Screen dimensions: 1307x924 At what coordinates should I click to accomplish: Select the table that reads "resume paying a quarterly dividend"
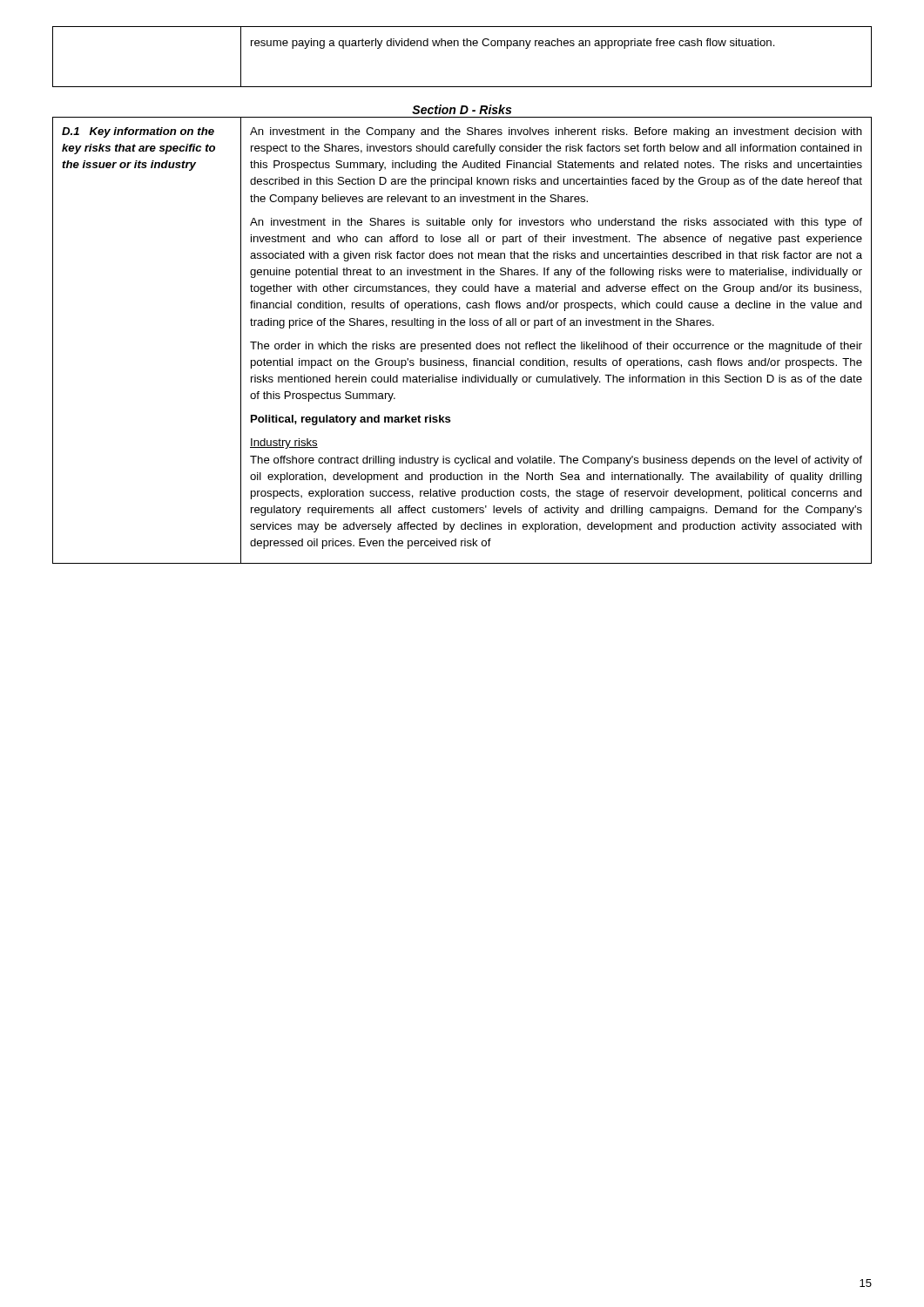pos(462,57)
